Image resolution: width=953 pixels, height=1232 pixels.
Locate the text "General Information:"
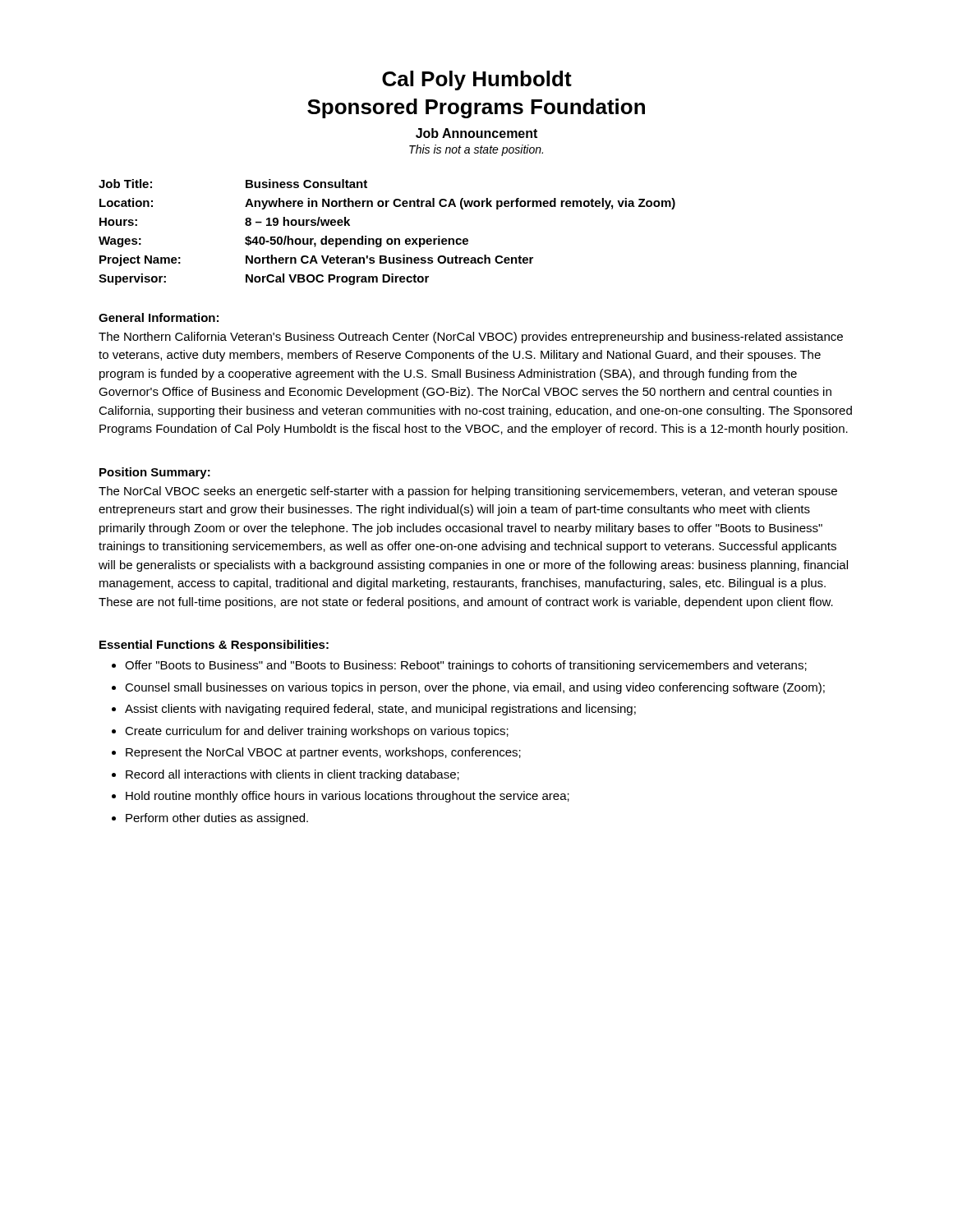159,317
